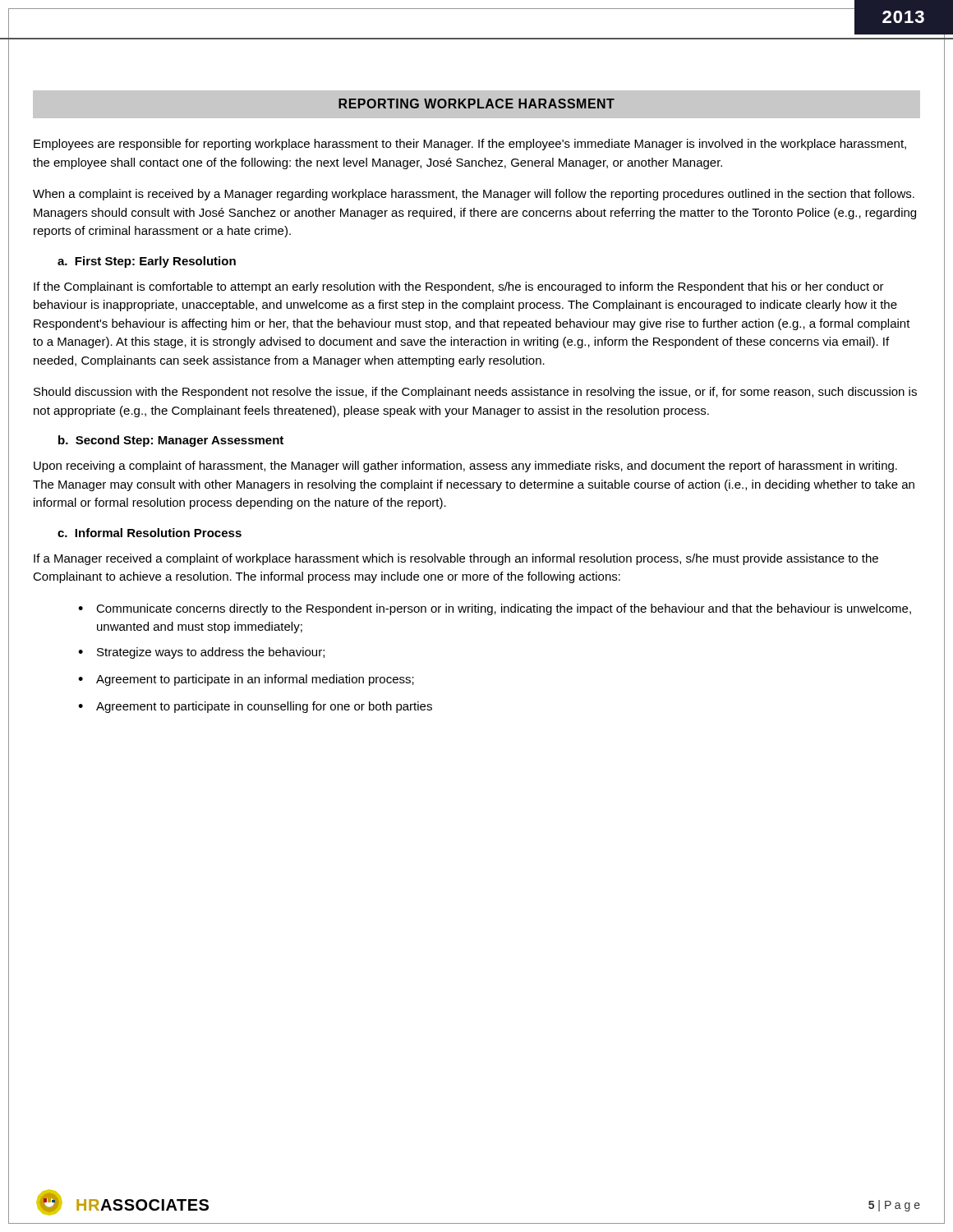Click where it says "c. Informal Resolution Process"
Screen dimensions: 1232x953
150,532
